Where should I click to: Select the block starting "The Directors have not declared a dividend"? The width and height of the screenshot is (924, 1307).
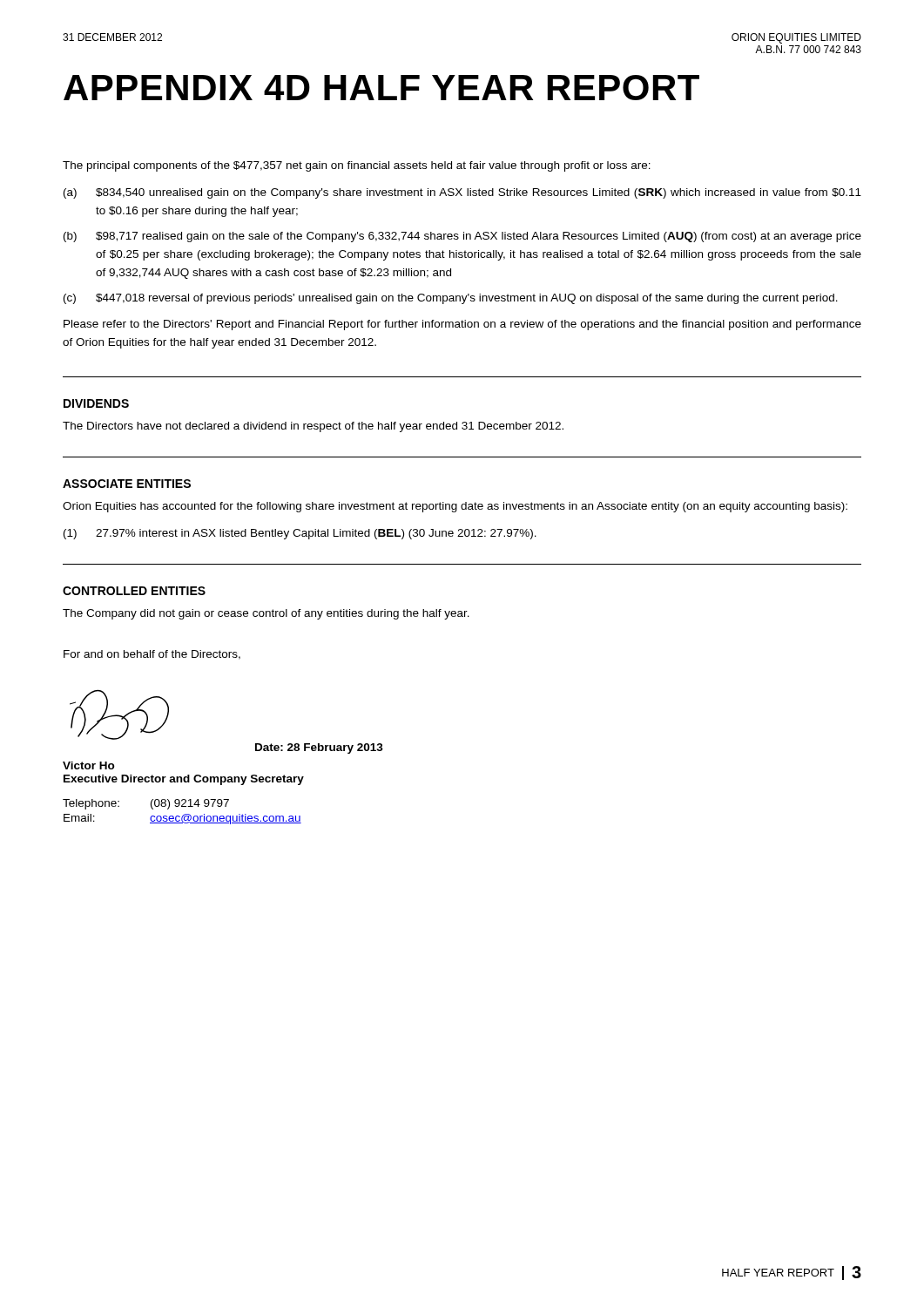314,426
